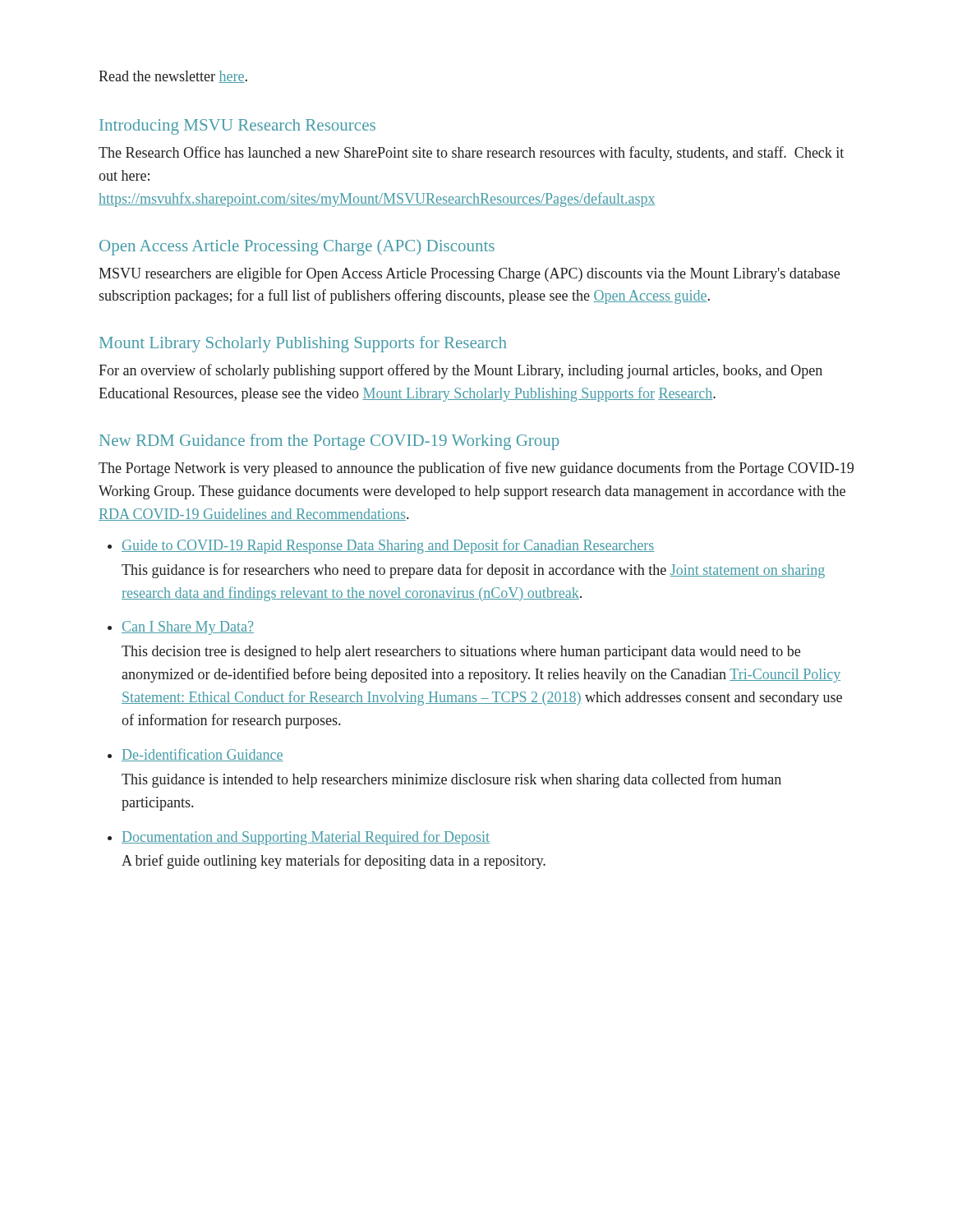Locate the region starting "Guide to COVID-19 Rapid Response Data Sharing and"
The height and width of the screenshot is (1232, 953).
488,571
